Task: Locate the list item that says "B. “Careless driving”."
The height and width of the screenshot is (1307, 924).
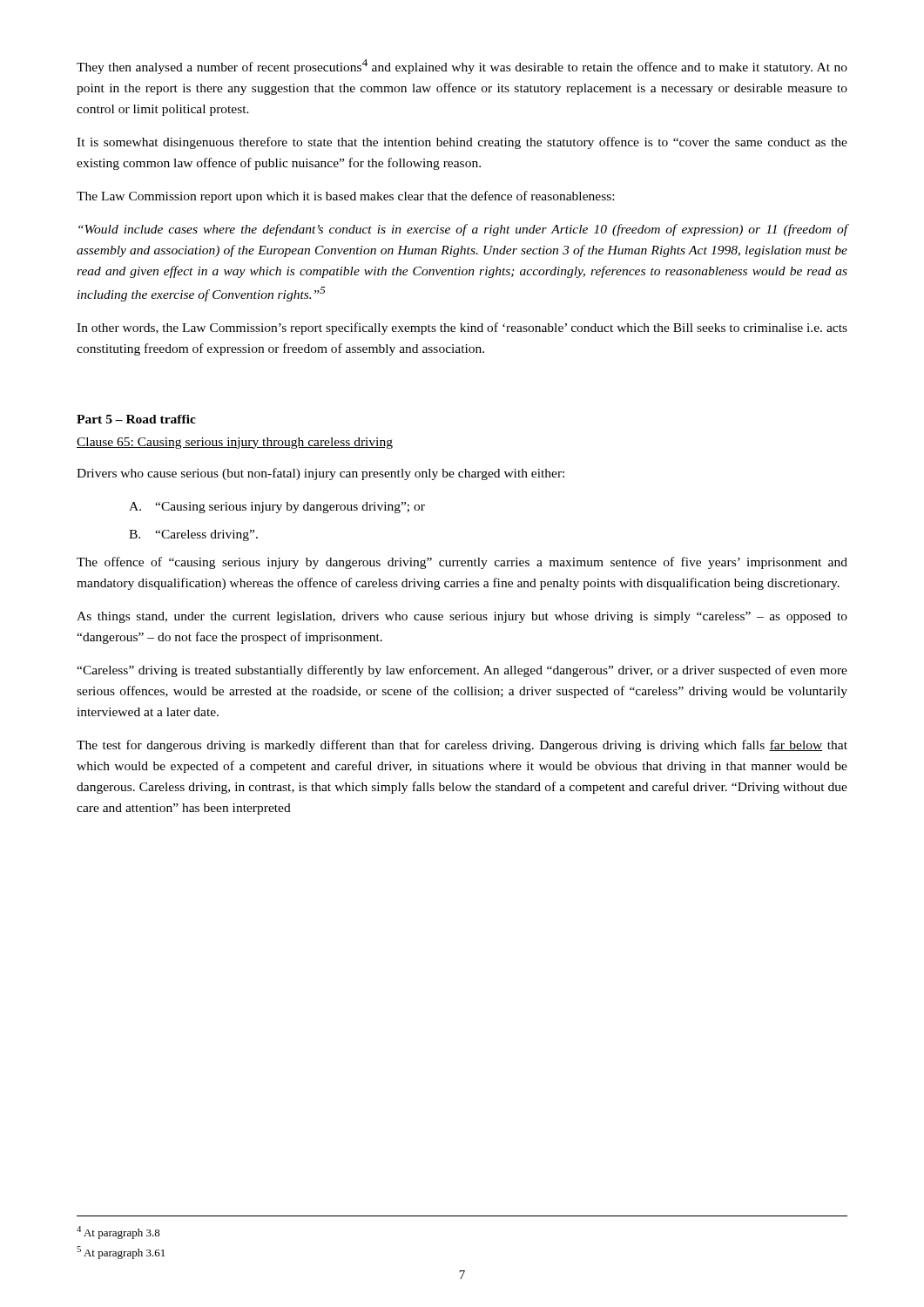Action: coord(193,535)
